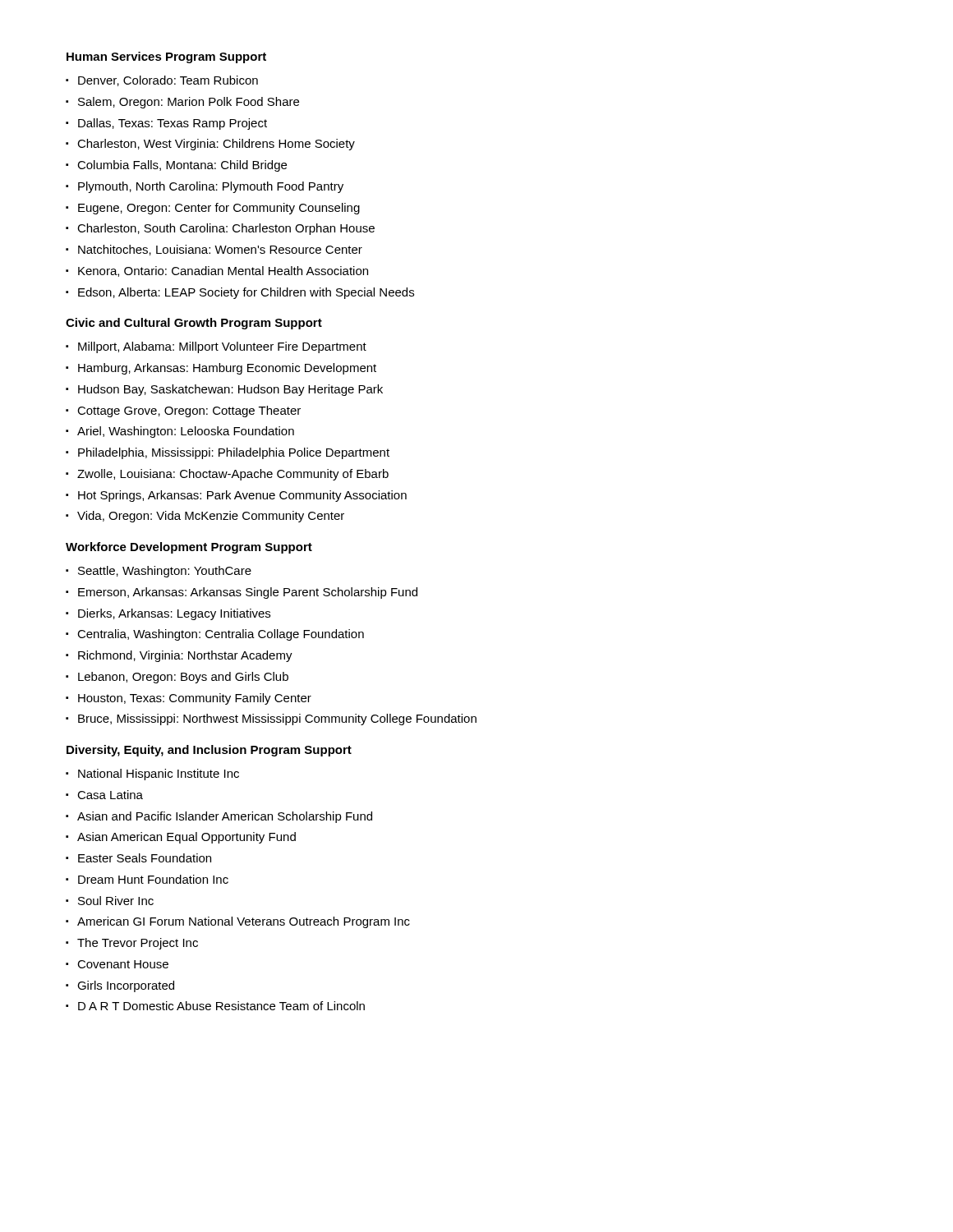Image resolution: width=953 pixels, height=1232 pixels.
Task: Click on the passage starting "Hot Springs, Arkansas: Park Avenue Community Association"
Action: pyautogui.click(x=242, y=494)
